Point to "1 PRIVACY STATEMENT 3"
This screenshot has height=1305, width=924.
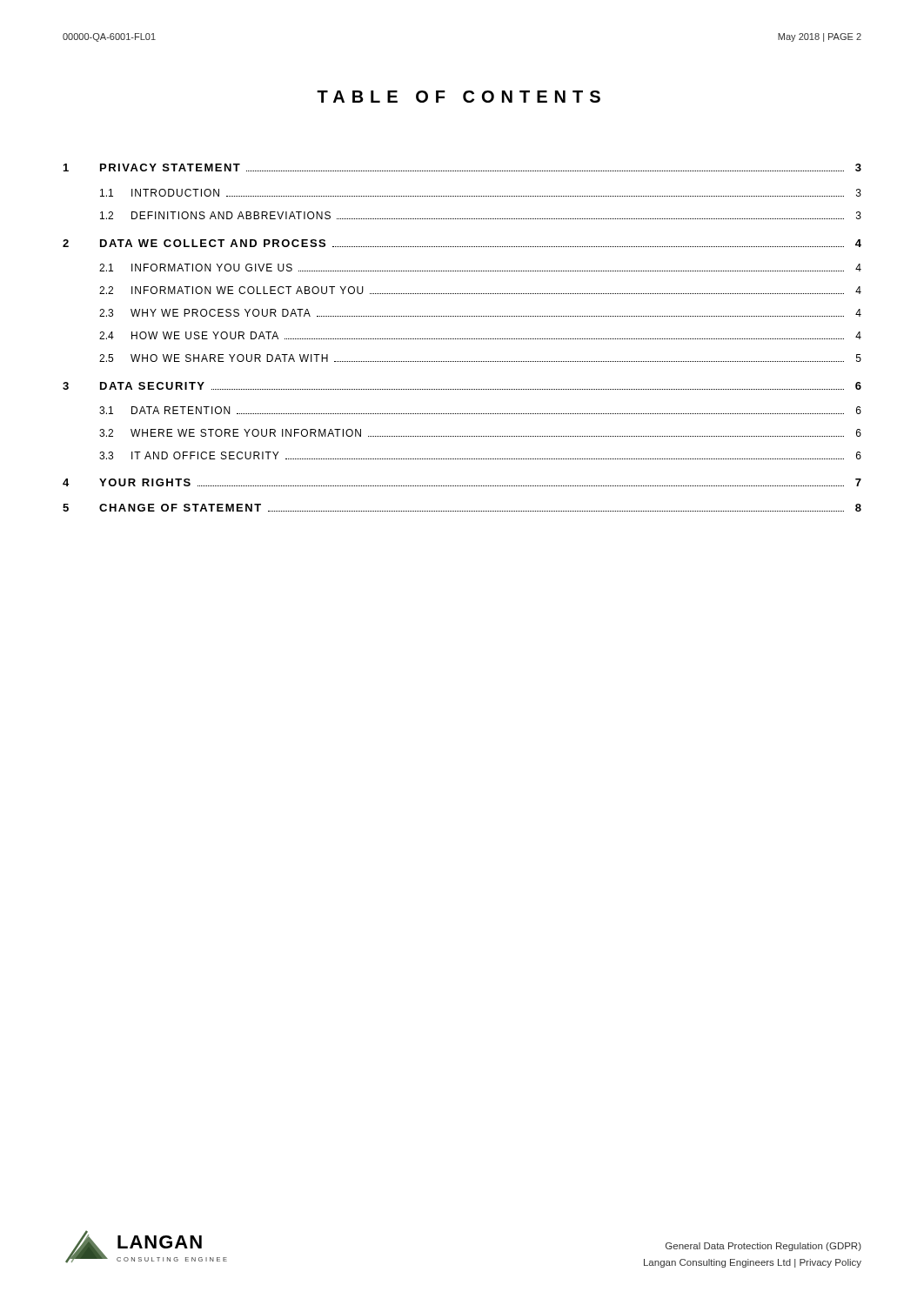[x=462, y=167]
